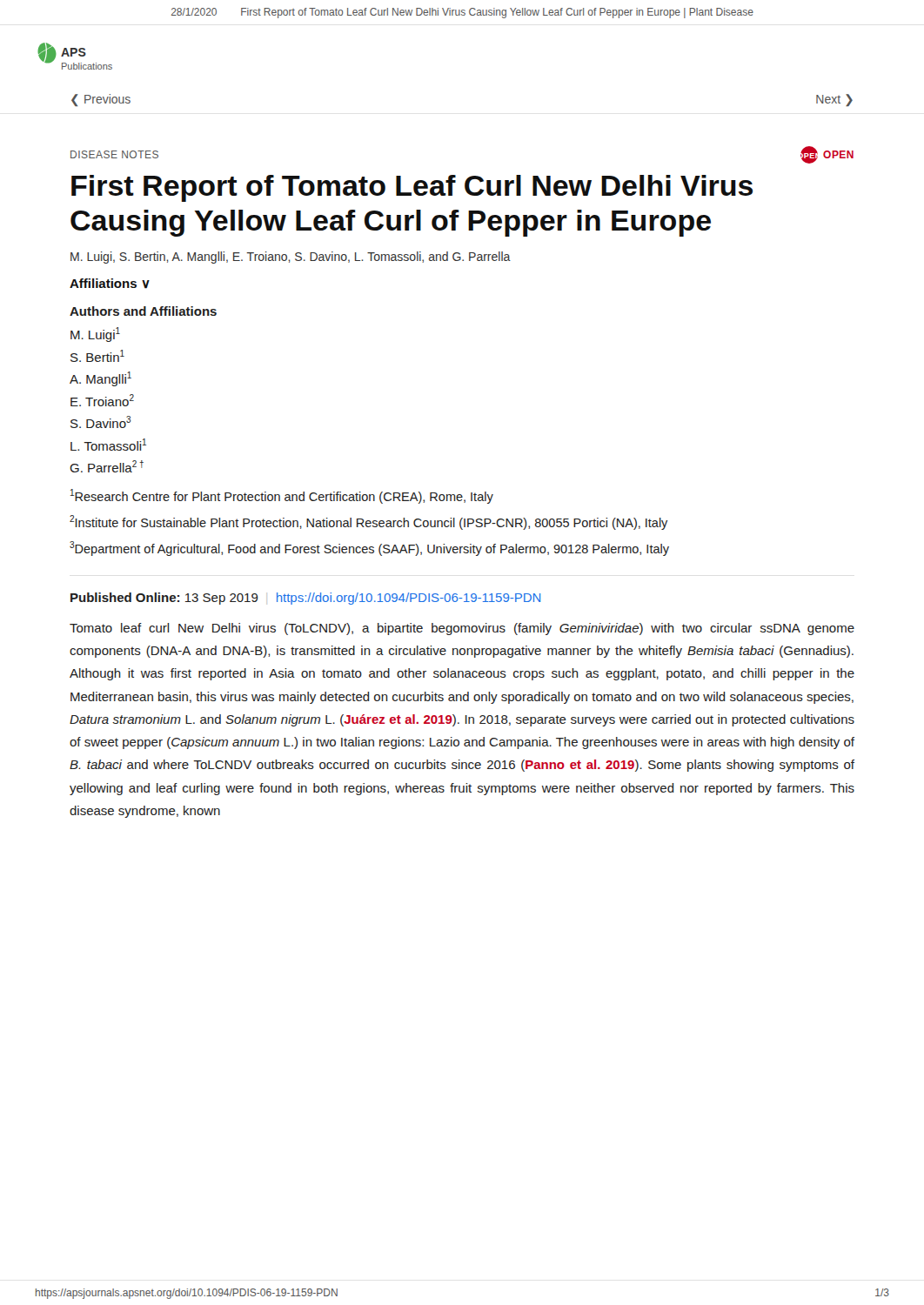Click on the passage starting "L. Tomassoli1"

(108, 445)
